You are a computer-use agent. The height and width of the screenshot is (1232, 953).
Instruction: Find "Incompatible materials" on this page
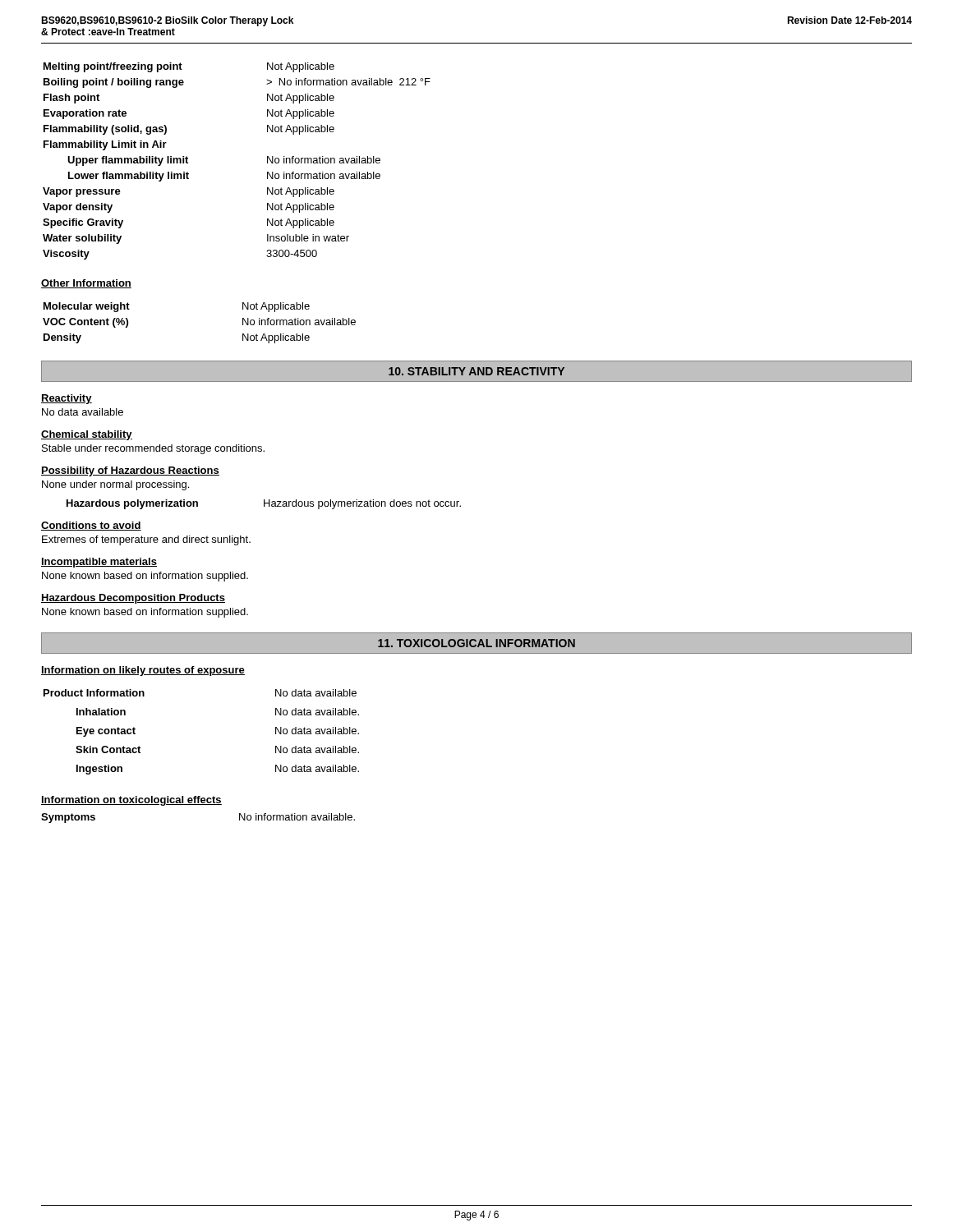[99, 561]
